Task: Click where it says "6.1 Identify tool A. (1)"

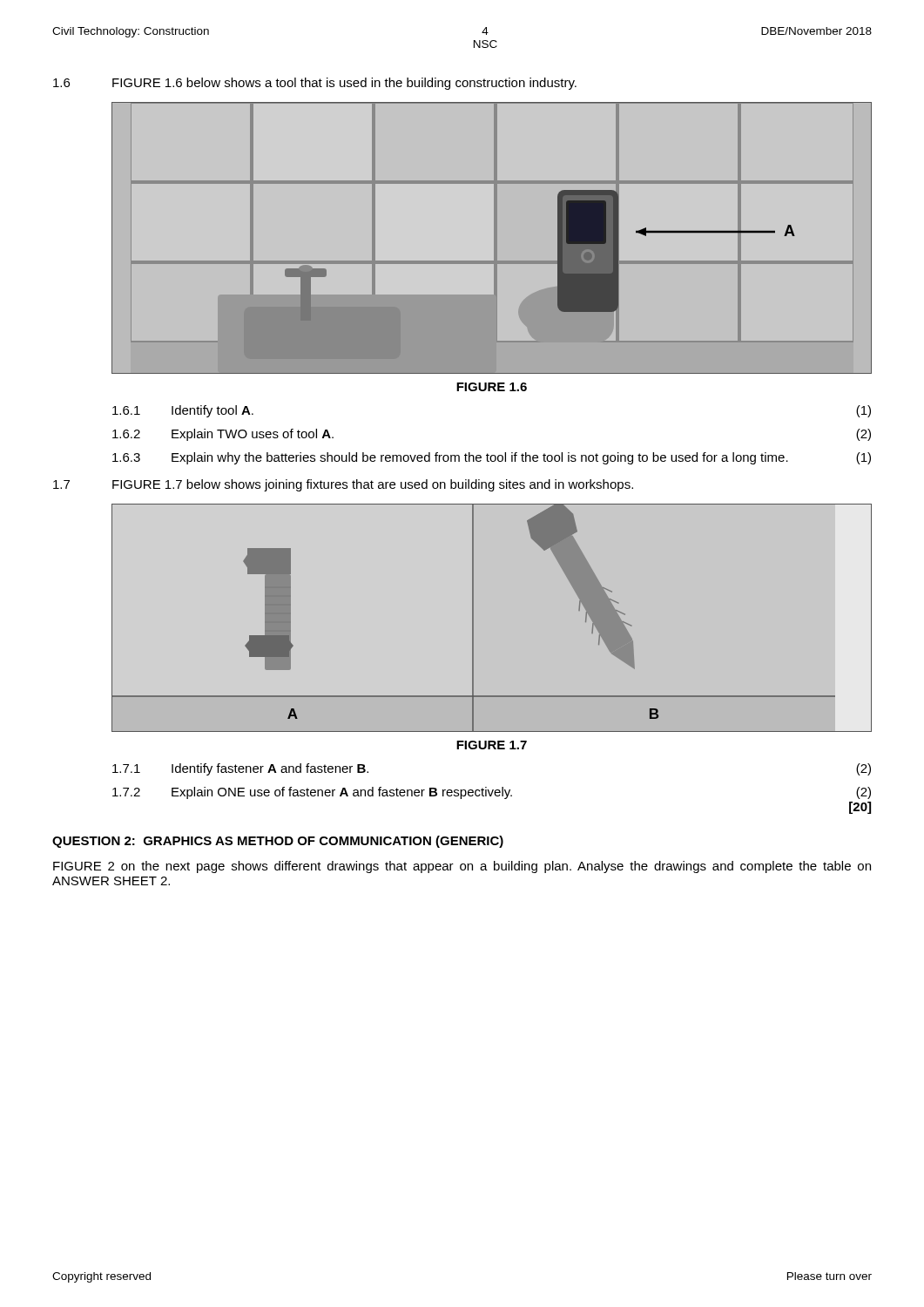Action: click(125, 410)
